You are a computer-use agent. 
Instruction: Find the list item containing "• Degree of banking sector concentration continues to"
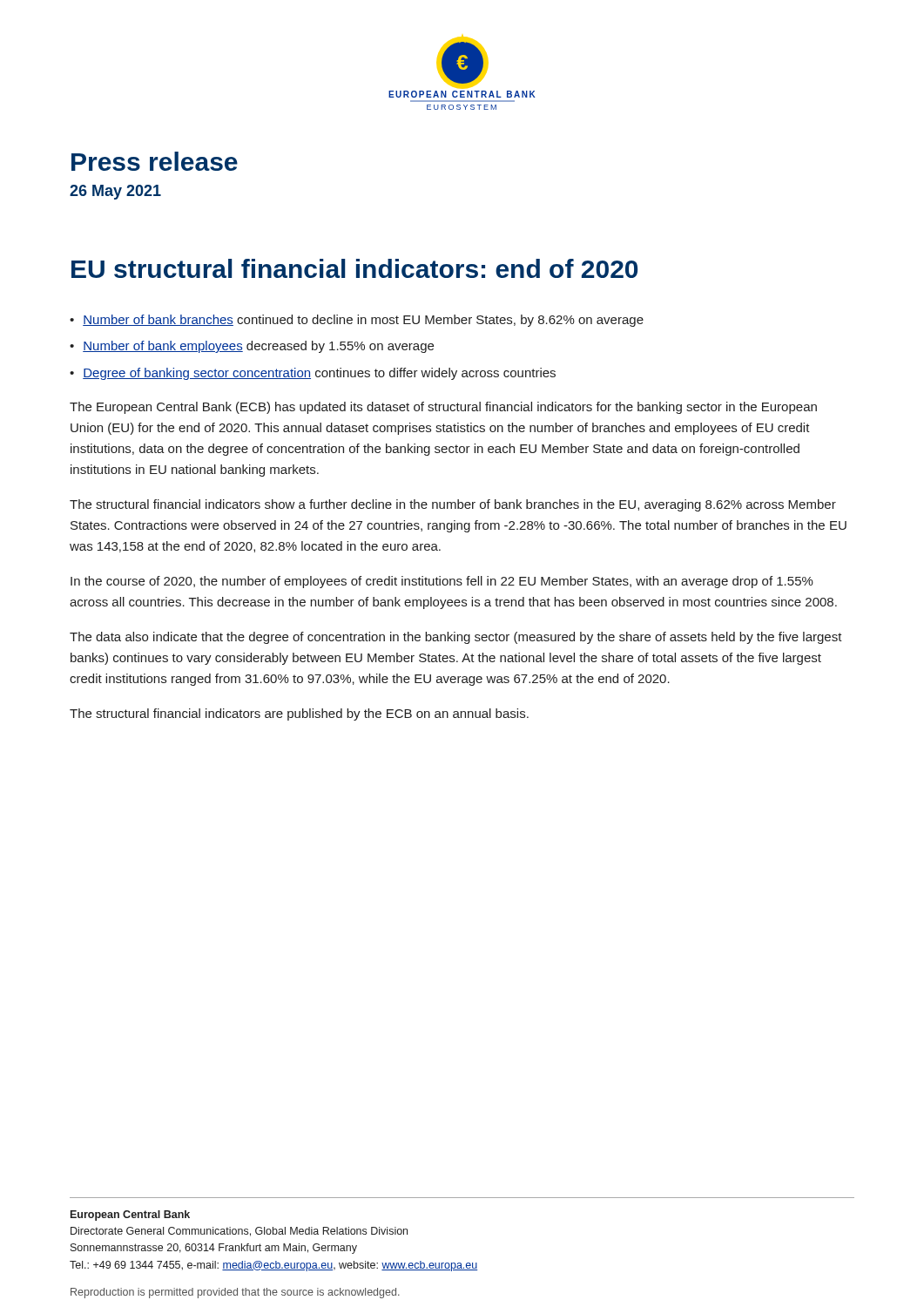462,373
